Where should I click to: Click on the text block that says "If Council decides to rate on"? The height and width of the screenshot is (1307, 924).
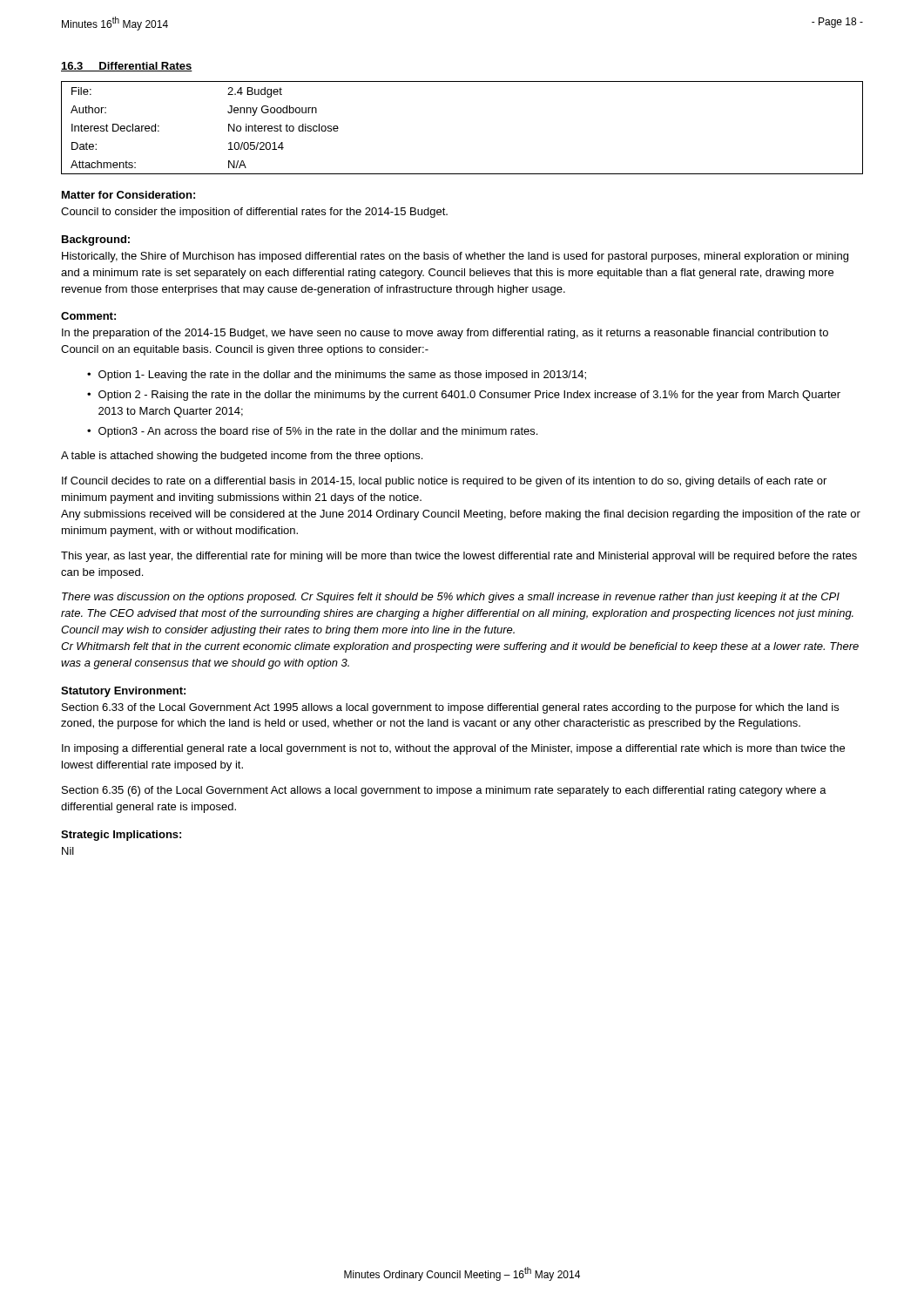click(461, 505)
